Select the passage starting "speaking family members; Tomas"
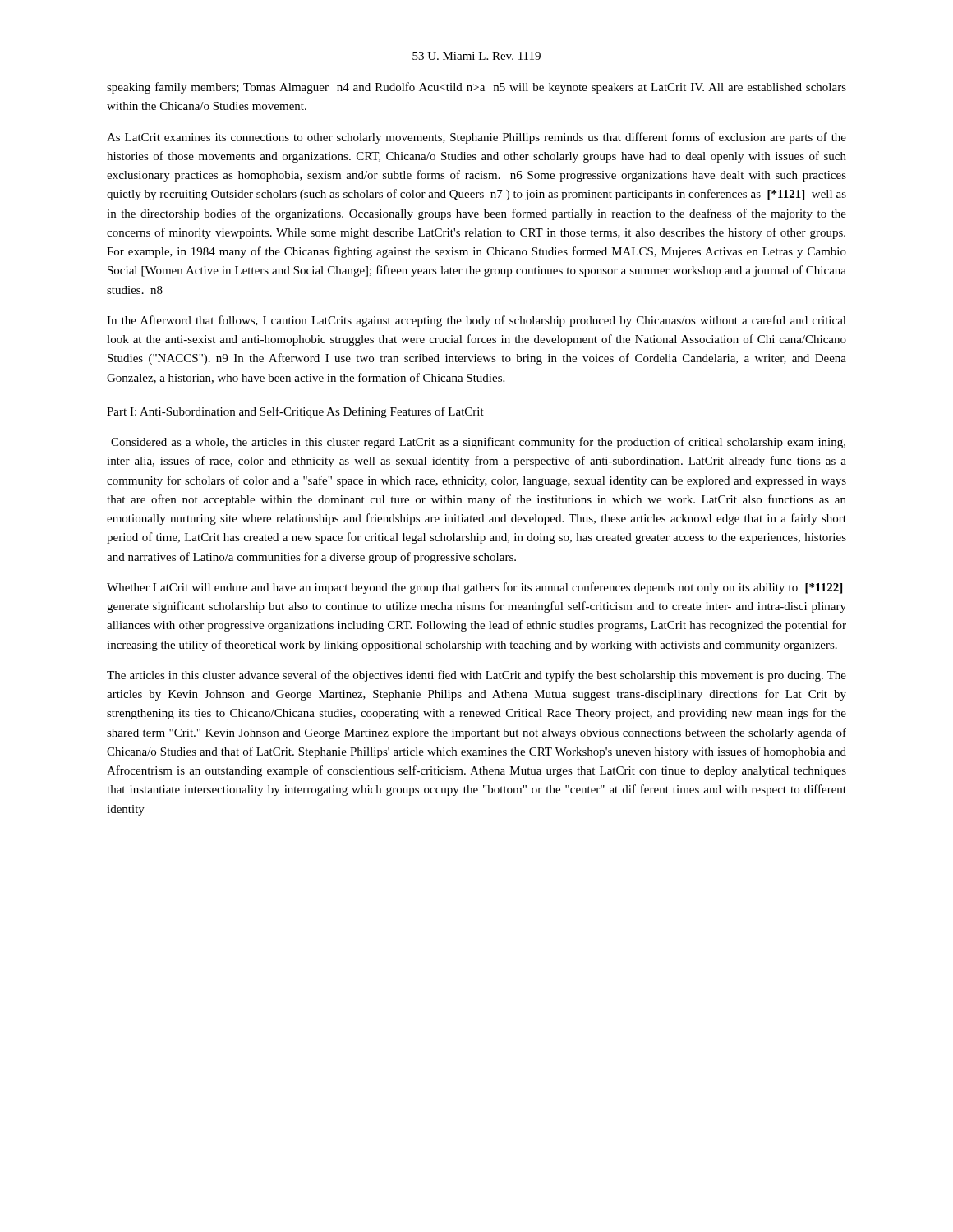 476,97
